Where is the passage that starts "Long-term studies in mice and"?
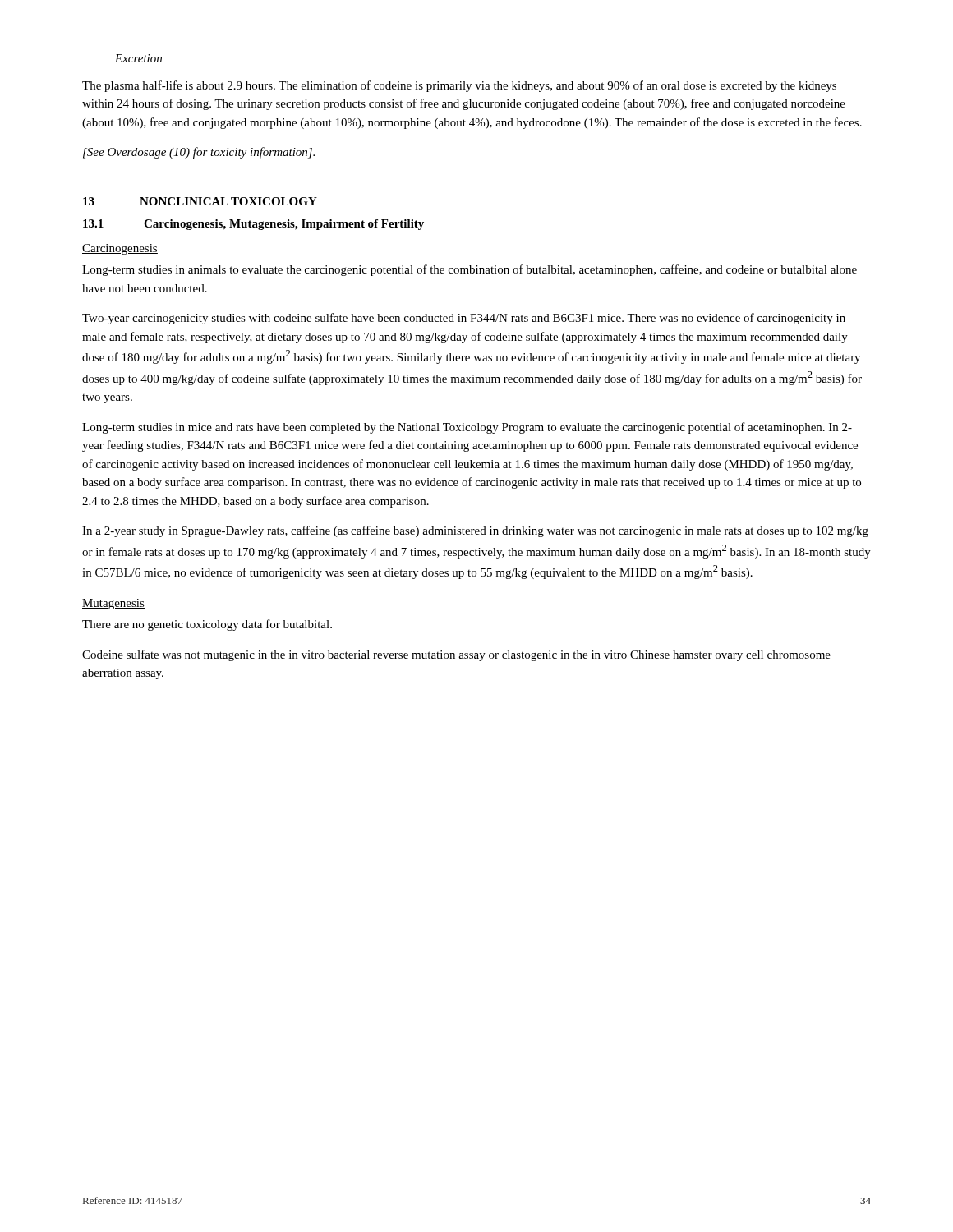 [476, 464]
